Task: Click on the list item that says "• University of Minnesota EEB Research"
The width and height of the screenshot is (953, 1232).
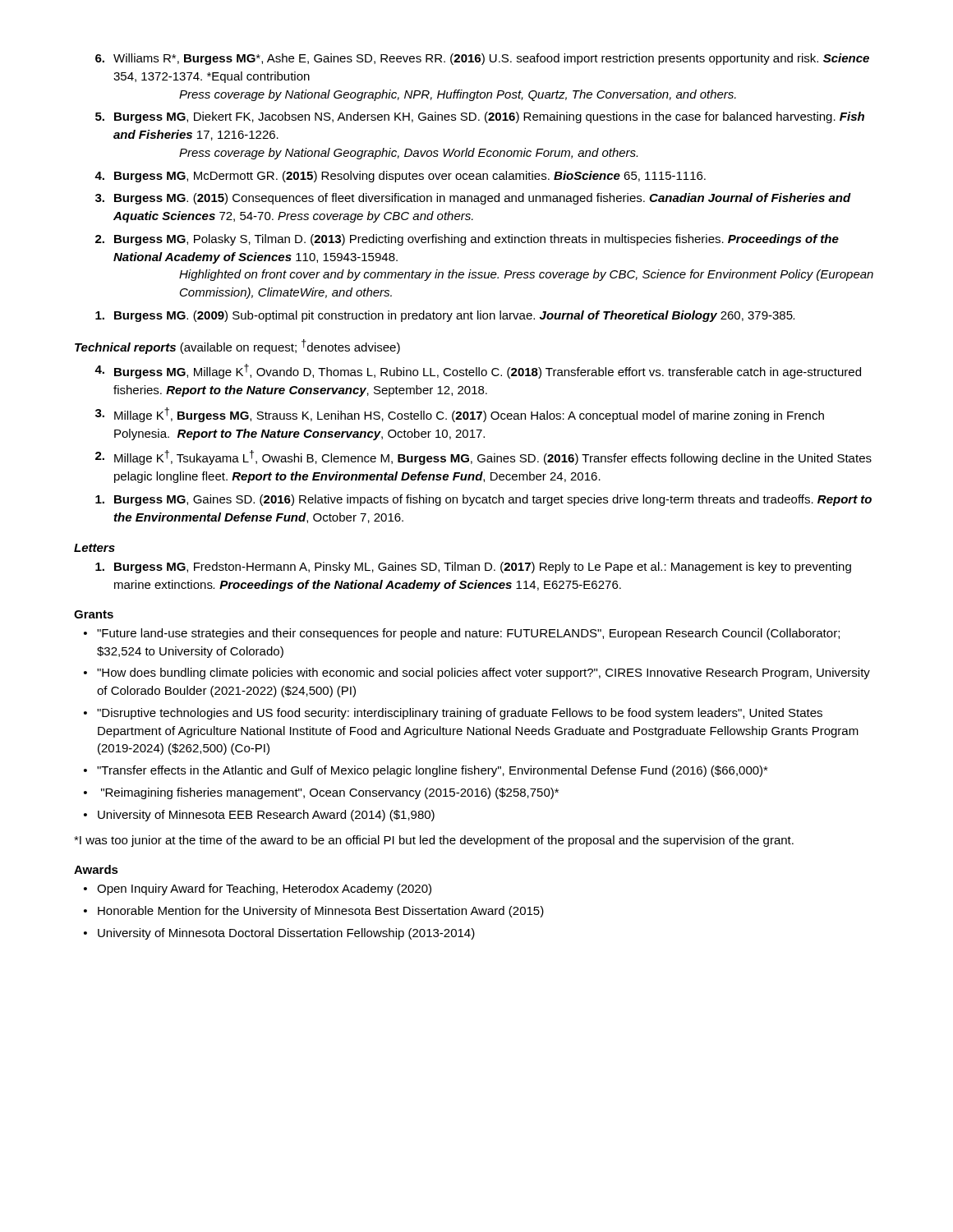Action: click(x=259, y=816)
